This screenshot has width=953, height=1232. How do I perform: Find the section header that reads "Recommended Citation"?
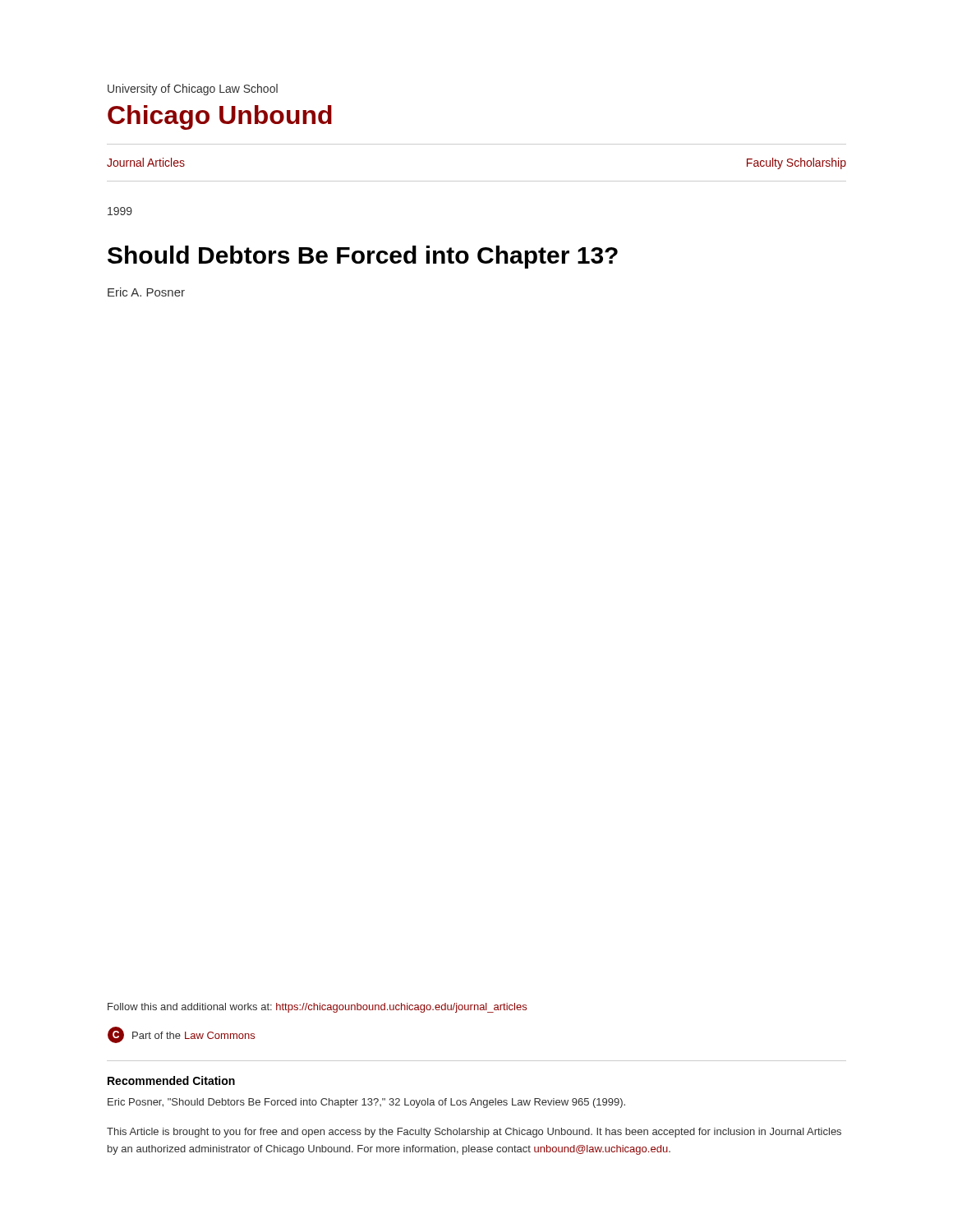[171, 1081]
